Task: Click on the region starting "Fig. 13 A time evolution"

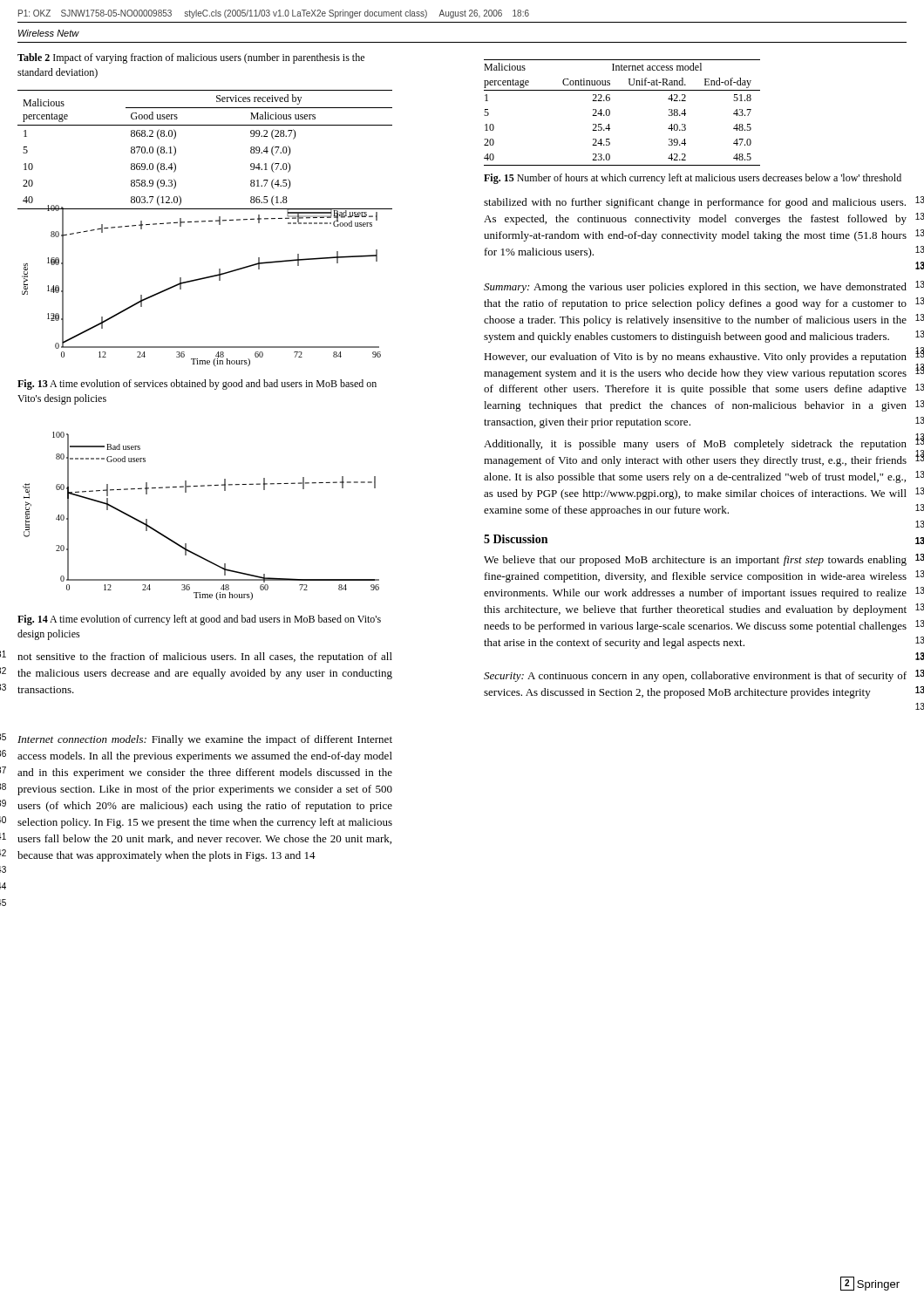Action: pyautogui.click(x=197, y=391)
